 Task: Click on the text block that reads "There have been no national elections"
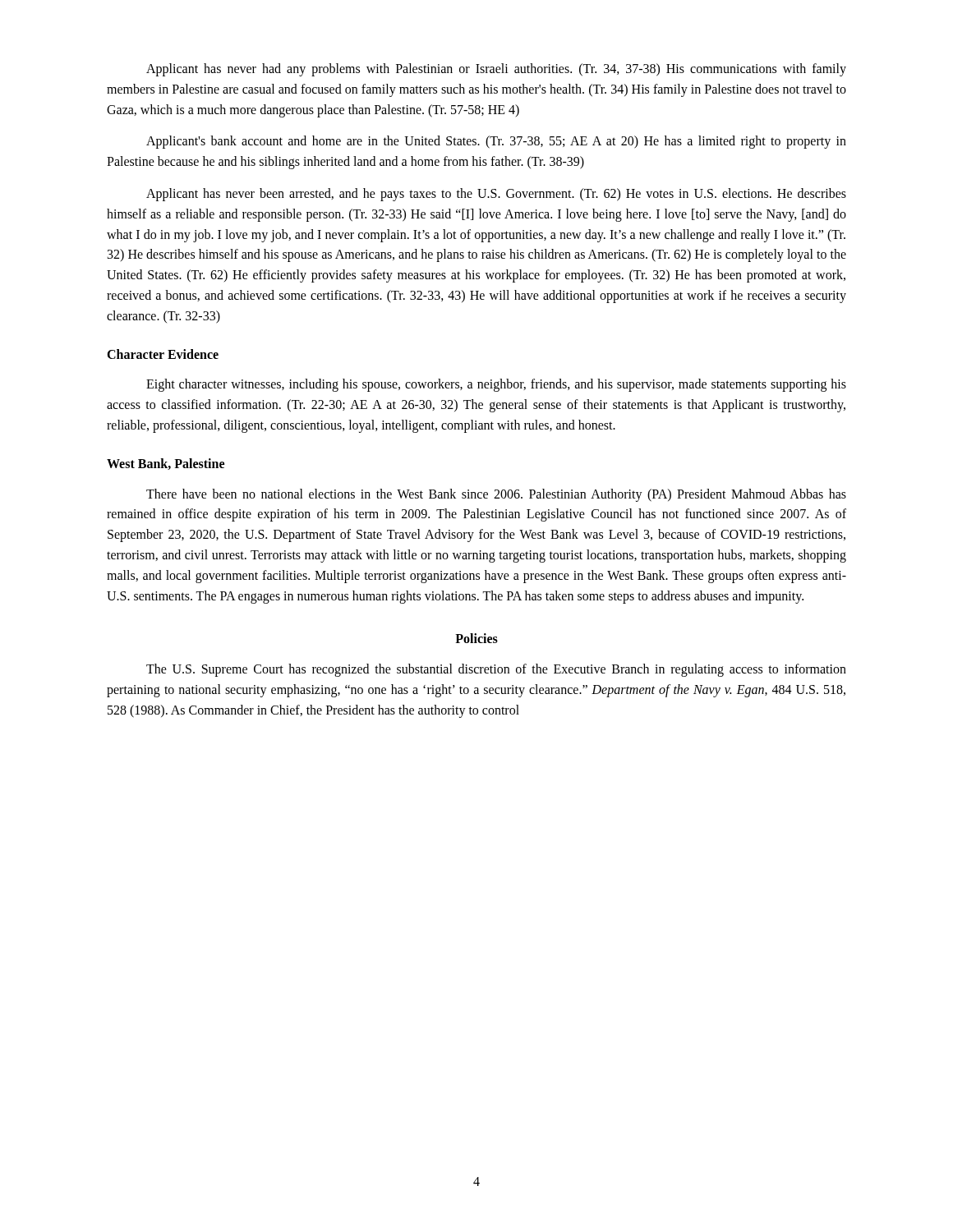click(x=476, y=545)
